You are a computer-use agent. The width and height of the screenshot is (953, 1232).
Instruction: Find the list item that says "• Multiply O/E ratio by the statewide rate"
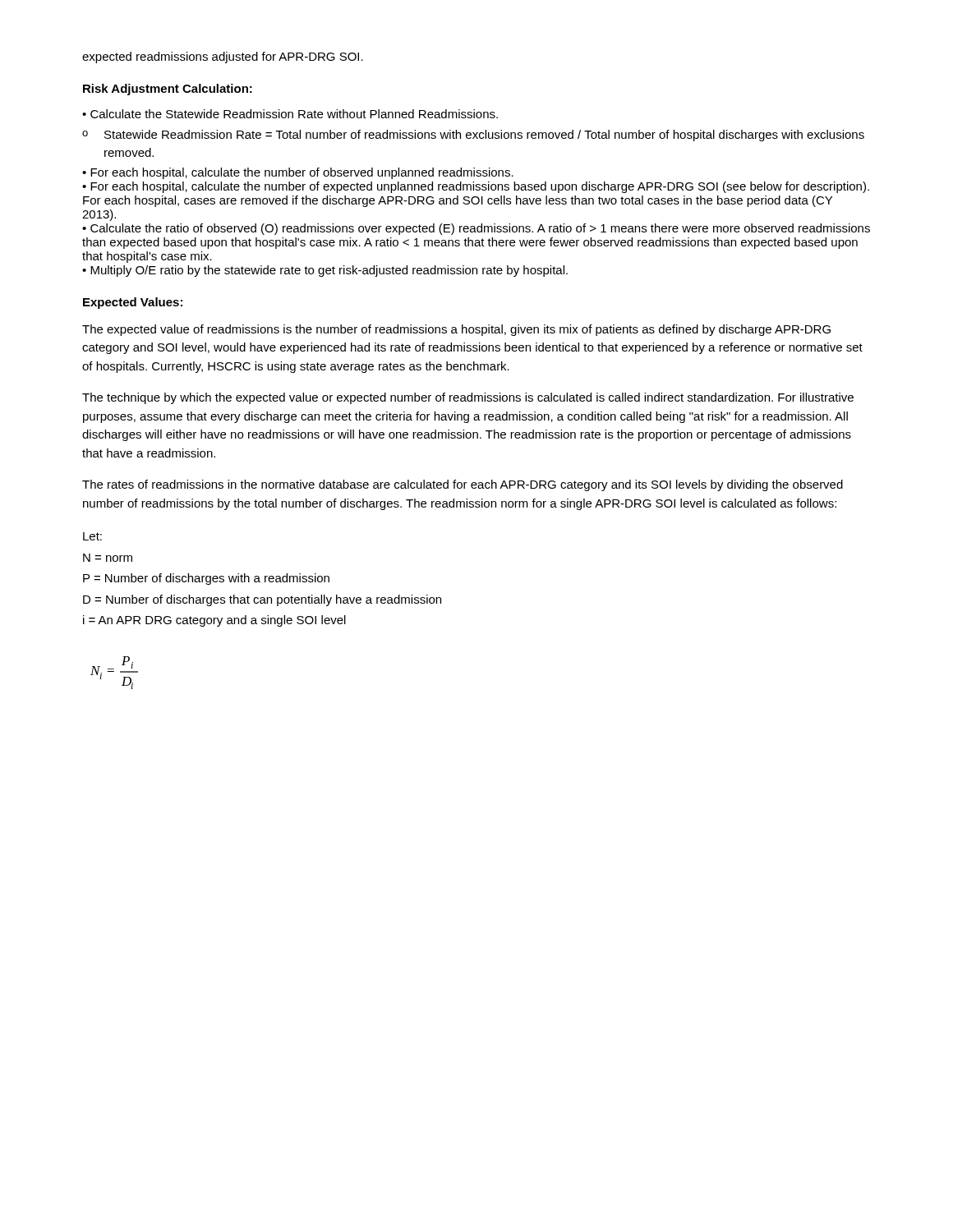coord(476,269)
